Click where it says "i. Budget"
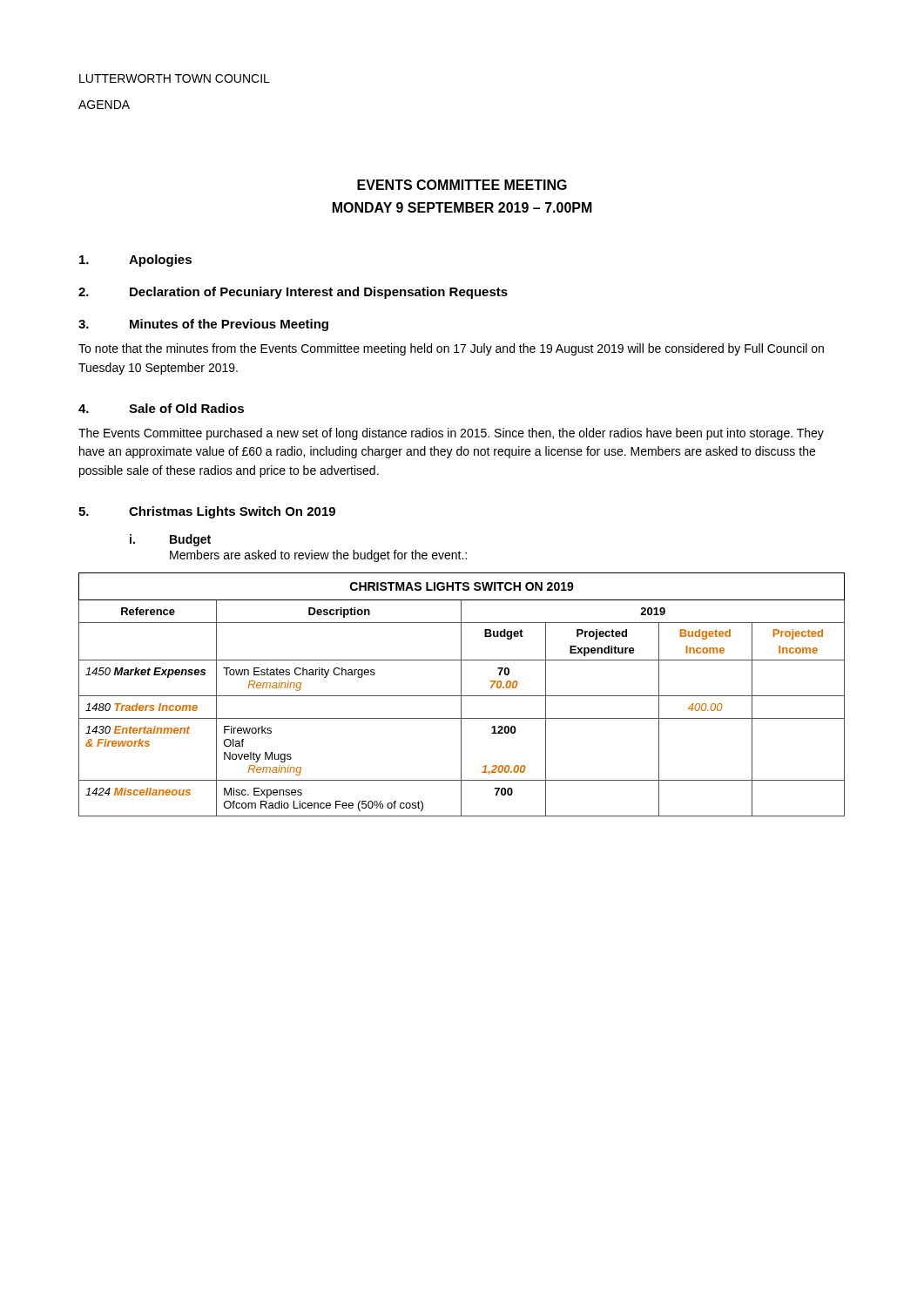 coord(170,539)
